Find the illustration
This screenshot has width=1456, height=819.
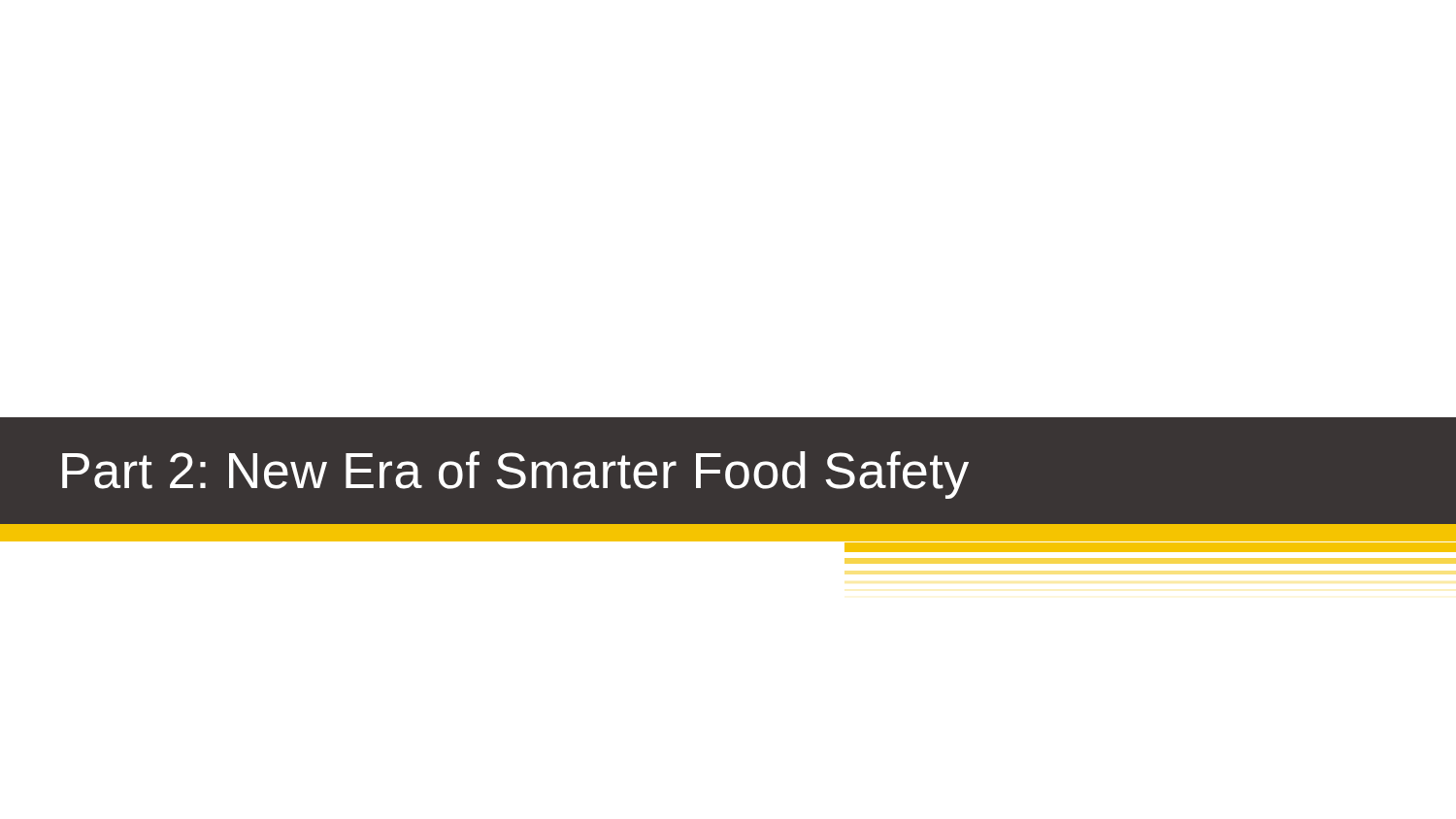1150,563
